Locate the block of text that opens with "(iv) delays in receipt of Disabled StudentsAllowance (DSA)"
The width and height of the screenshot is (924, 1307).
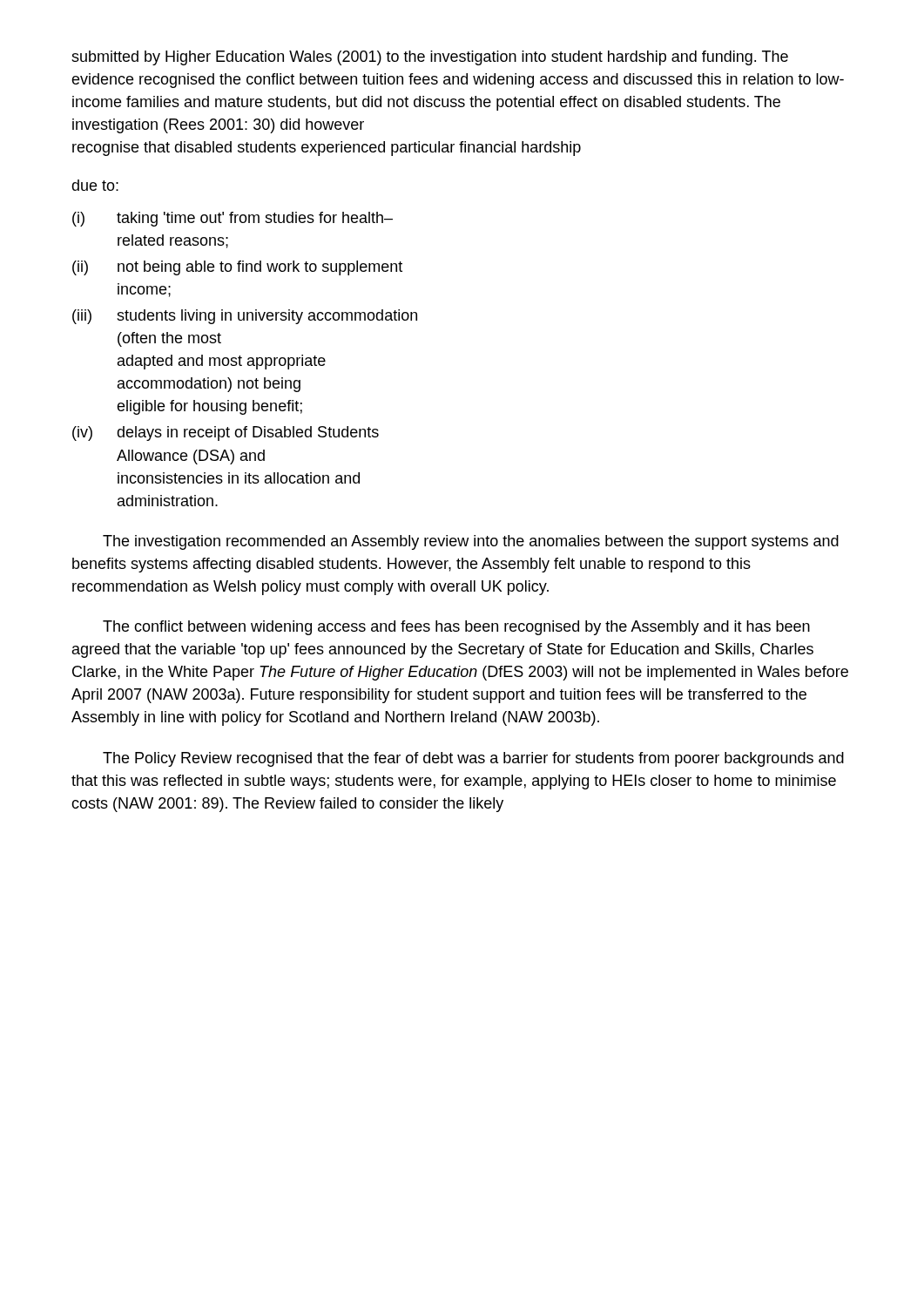[x=226, y=433]
